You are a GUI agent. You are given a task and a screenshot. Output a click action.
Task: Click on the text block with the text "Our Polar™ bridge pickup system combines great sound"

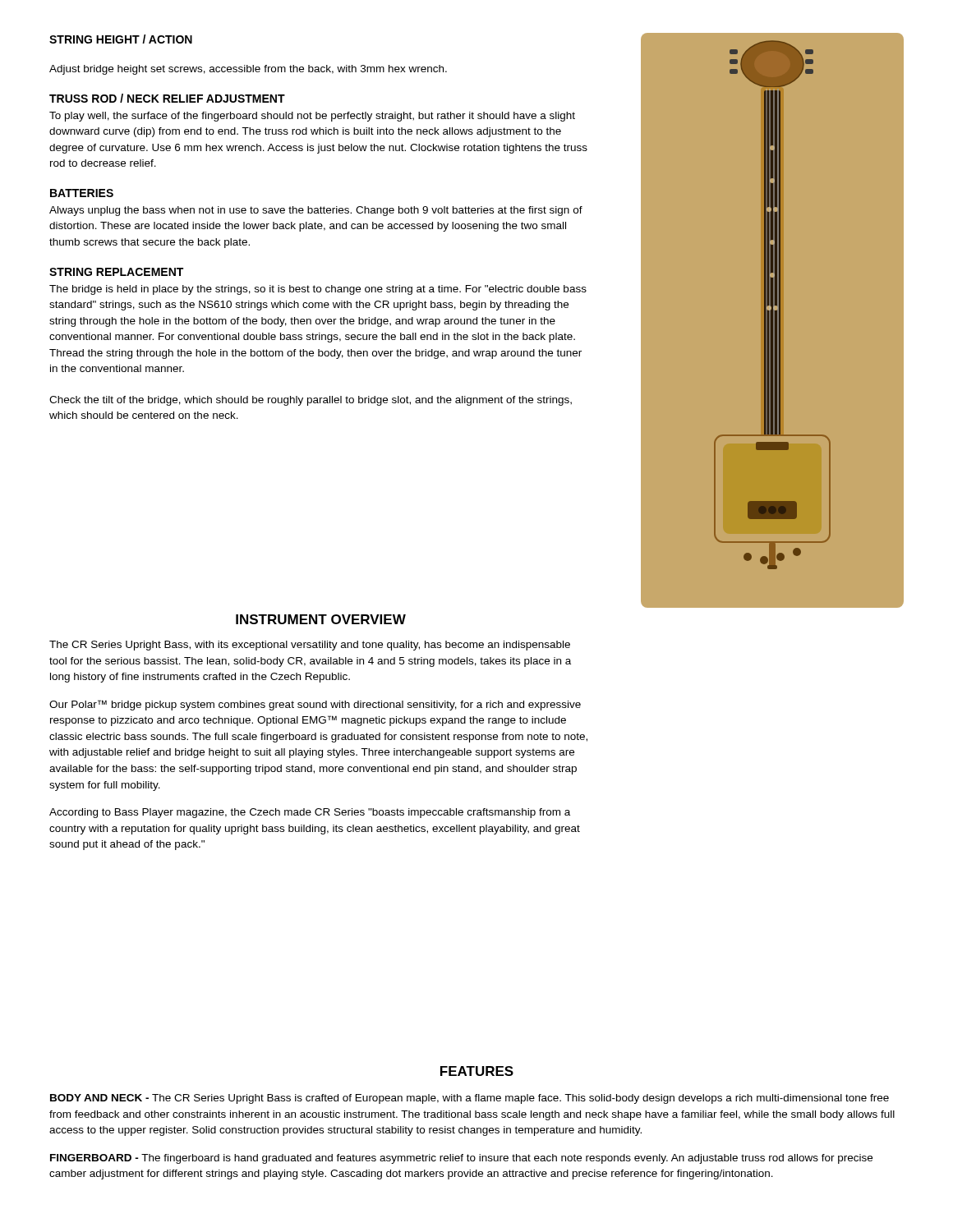pos(320,744)
